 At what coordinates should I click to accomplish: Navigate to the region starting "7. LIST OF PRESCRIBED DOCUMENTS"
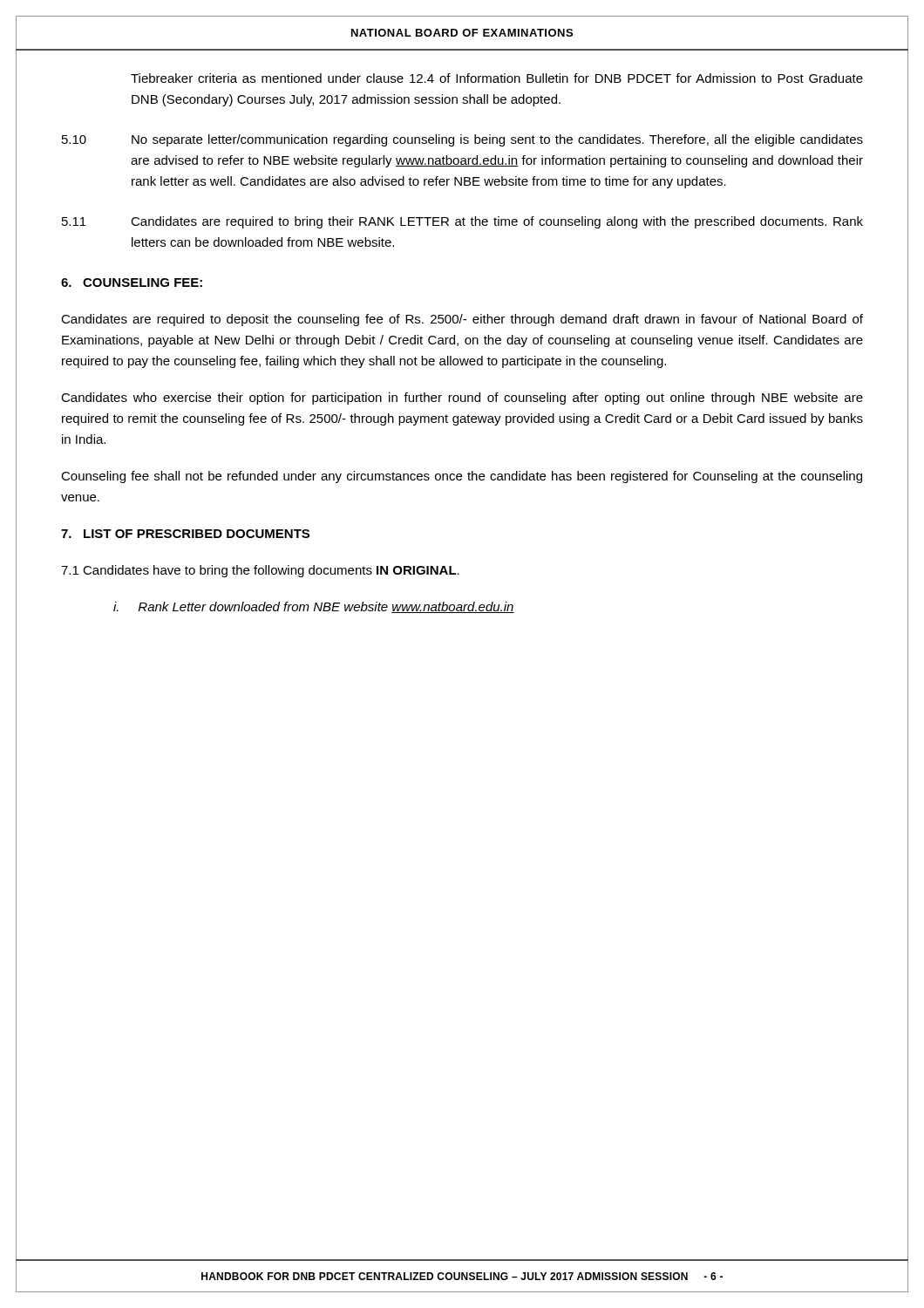click(x=186, y=533)
